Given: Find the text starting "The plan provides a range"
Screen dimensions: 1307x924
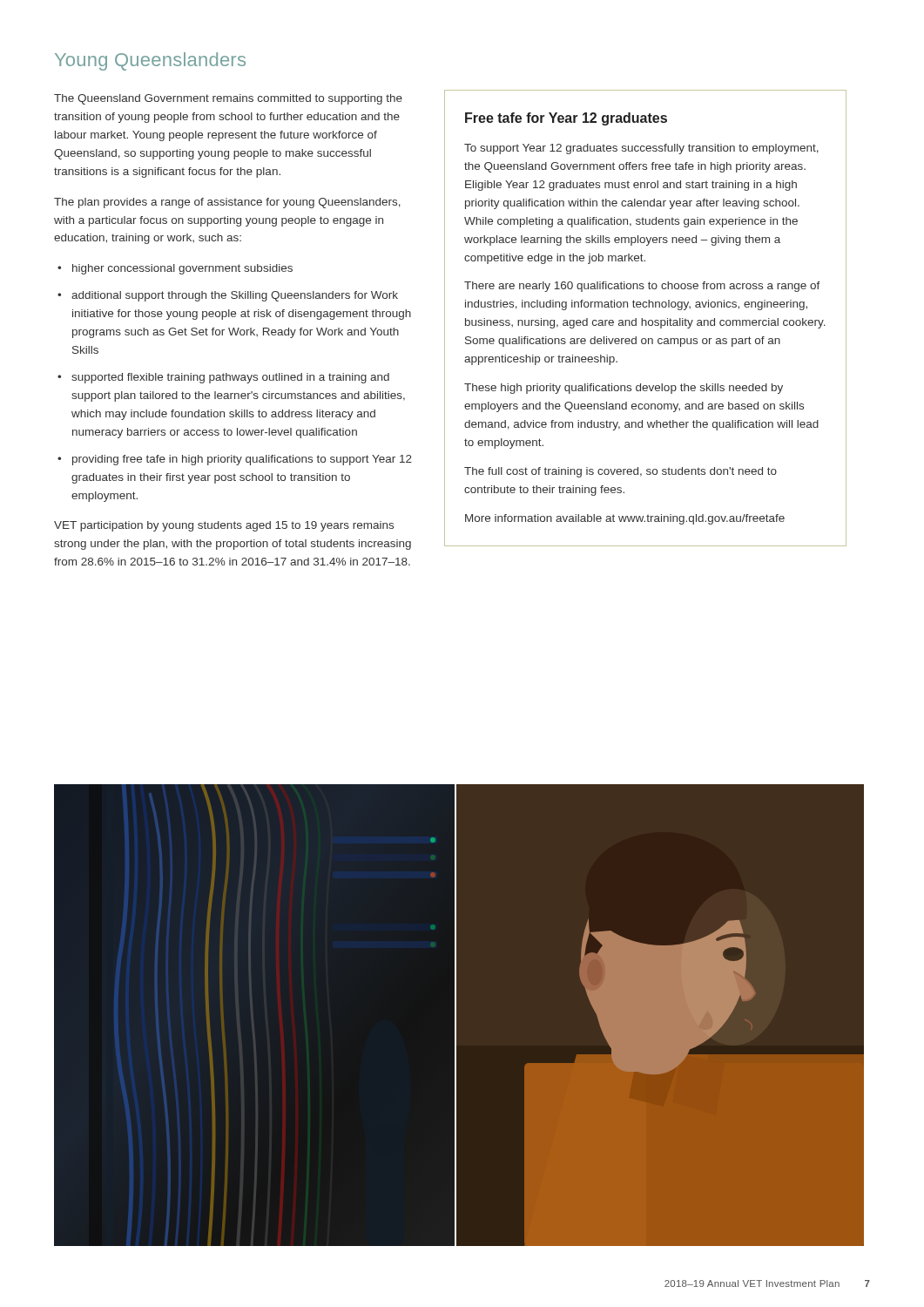Looking at the screenshot, I should pyautogui.click(x=237, y=220).
